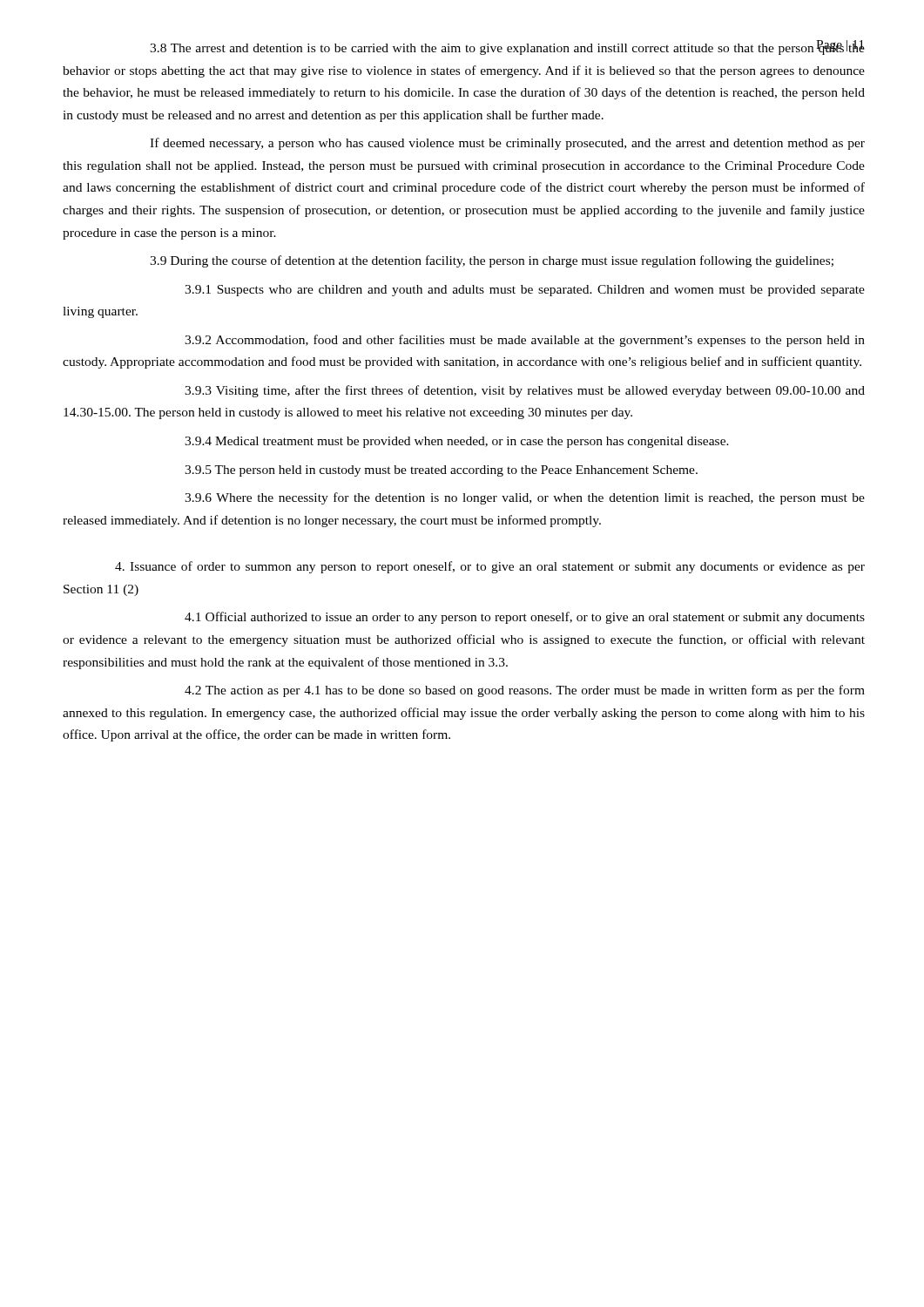Screen dimensions: 1307x924
Task: Navigate to the text block starting "9.5 The person held in custody must"
Action: tap(441, 469)
